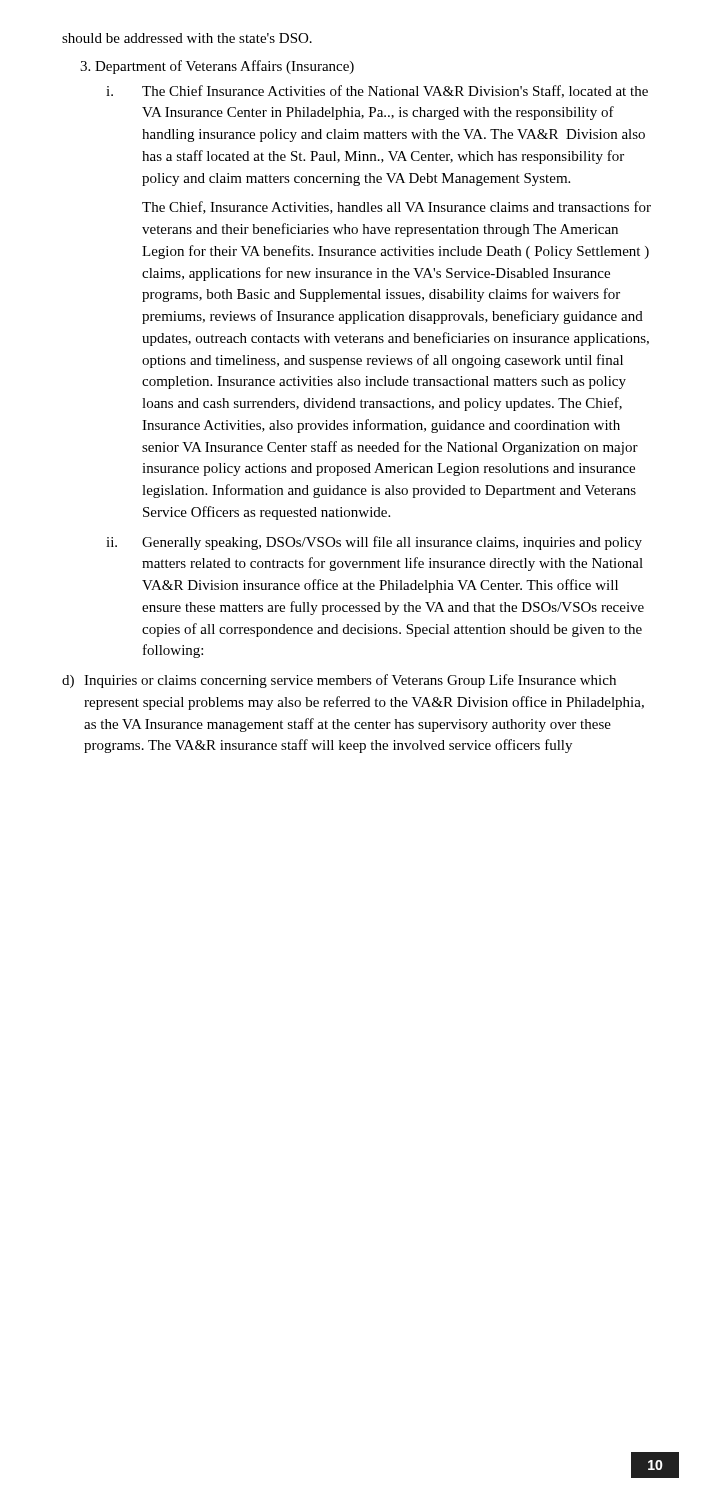Select the text block that reads "should be addressed"
This screenshot has height=1500, width=709.
187,38
